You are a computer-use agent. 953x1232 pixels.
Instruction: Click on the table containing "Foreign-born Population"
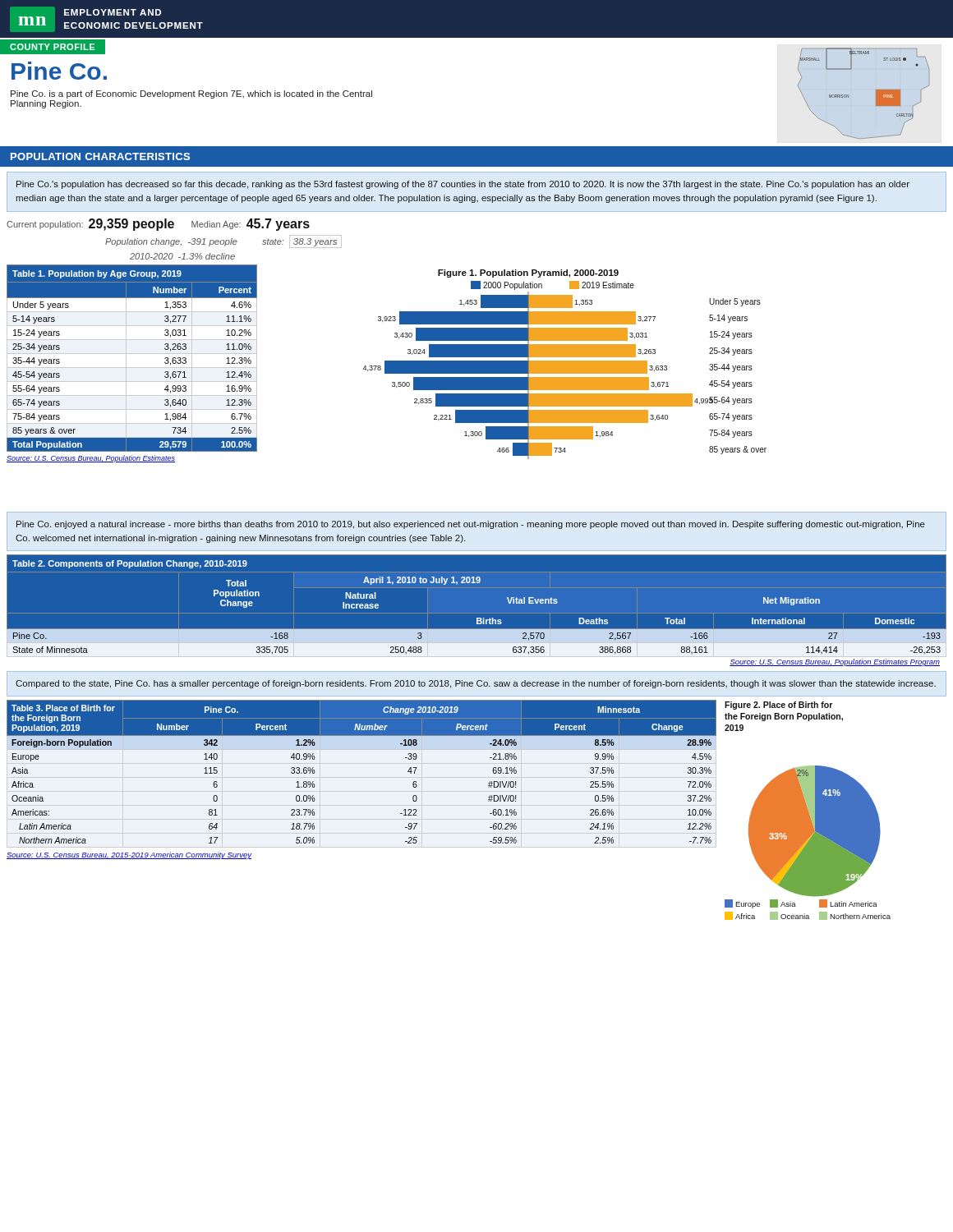(361, 813)
